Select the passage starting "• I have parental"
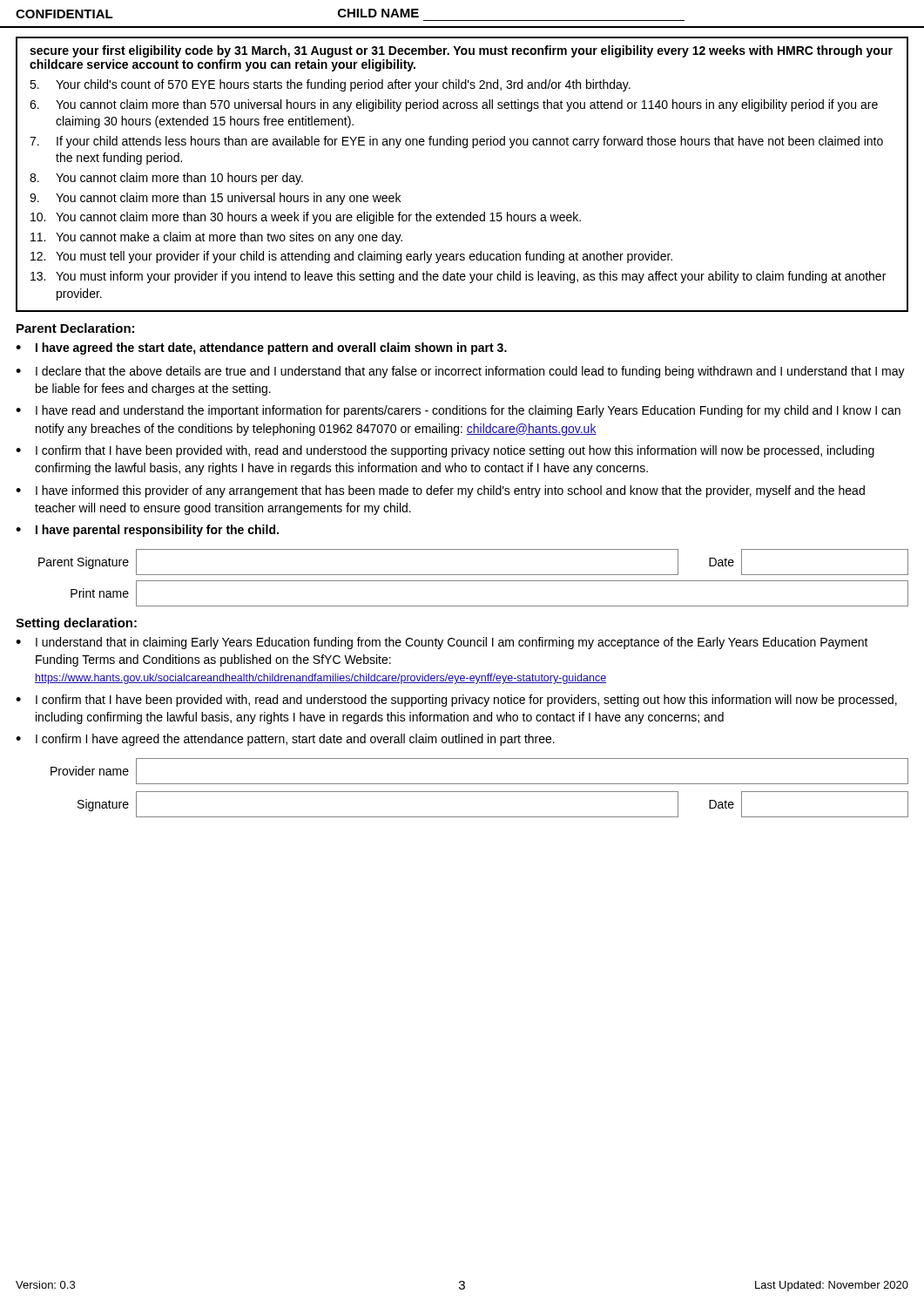 click(147, 531)
